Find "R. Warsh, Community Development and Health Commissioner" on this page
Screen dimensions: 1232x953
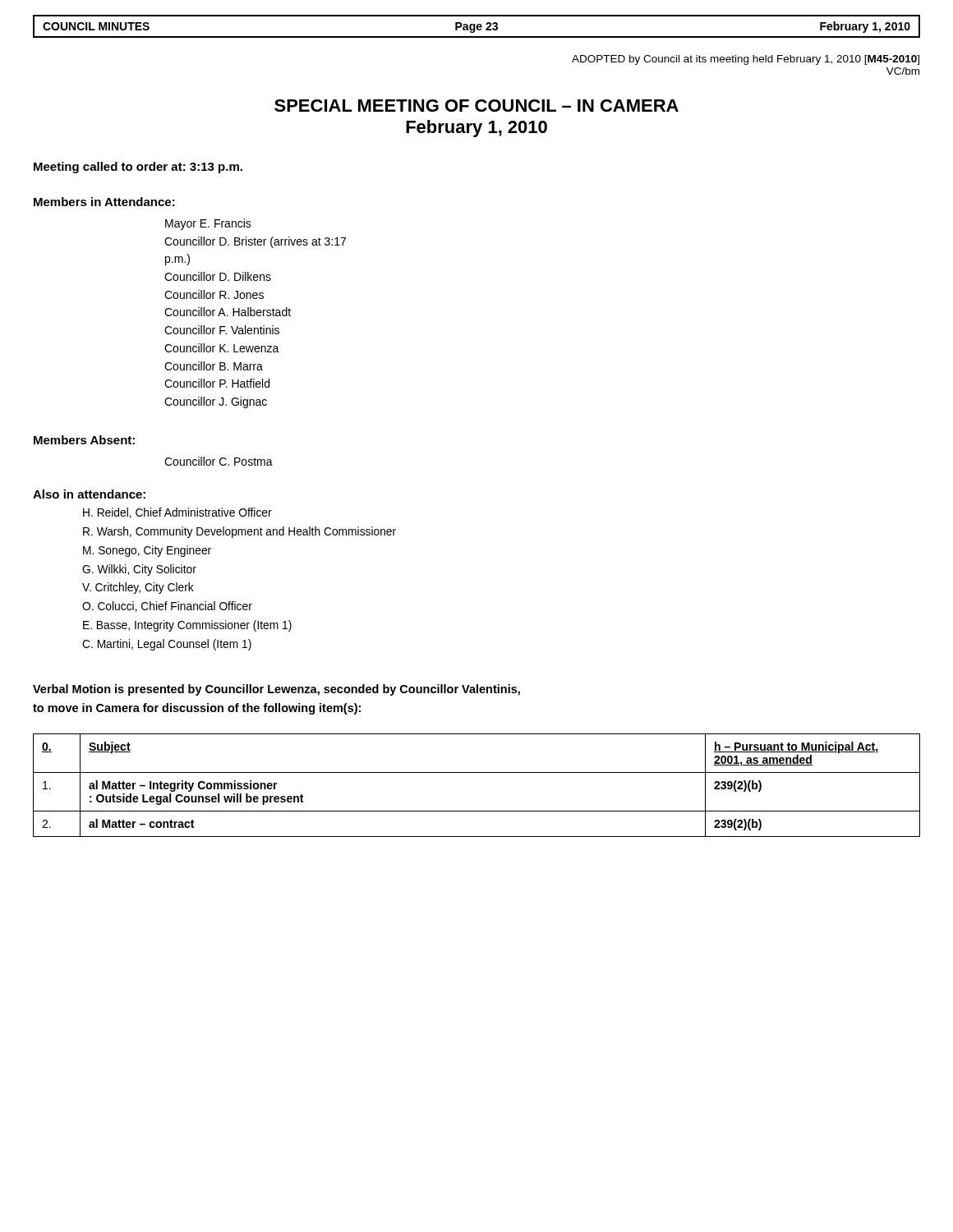[x=239, y=532]
